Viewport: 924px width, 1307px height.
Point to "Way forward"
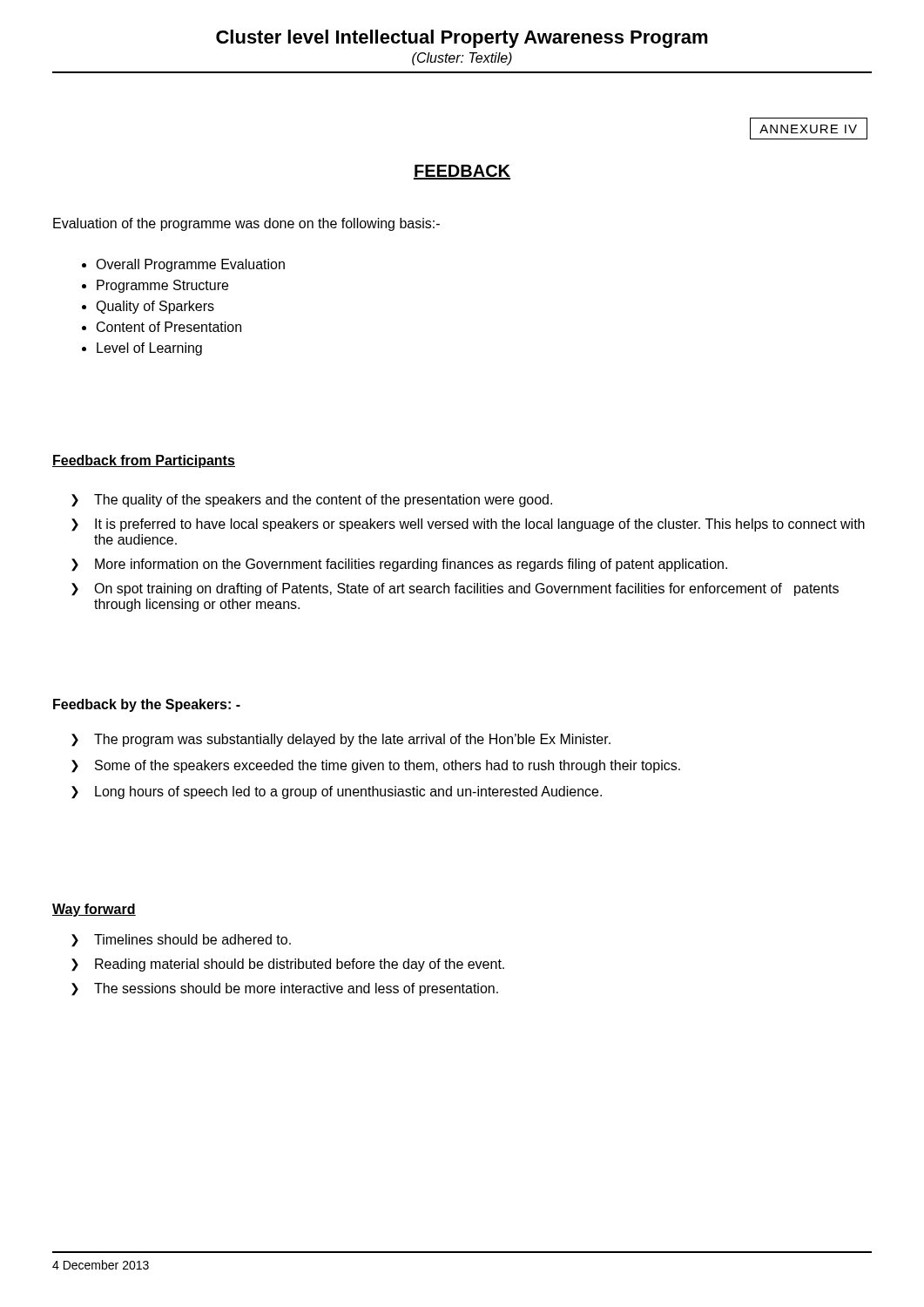pos(94,909)
